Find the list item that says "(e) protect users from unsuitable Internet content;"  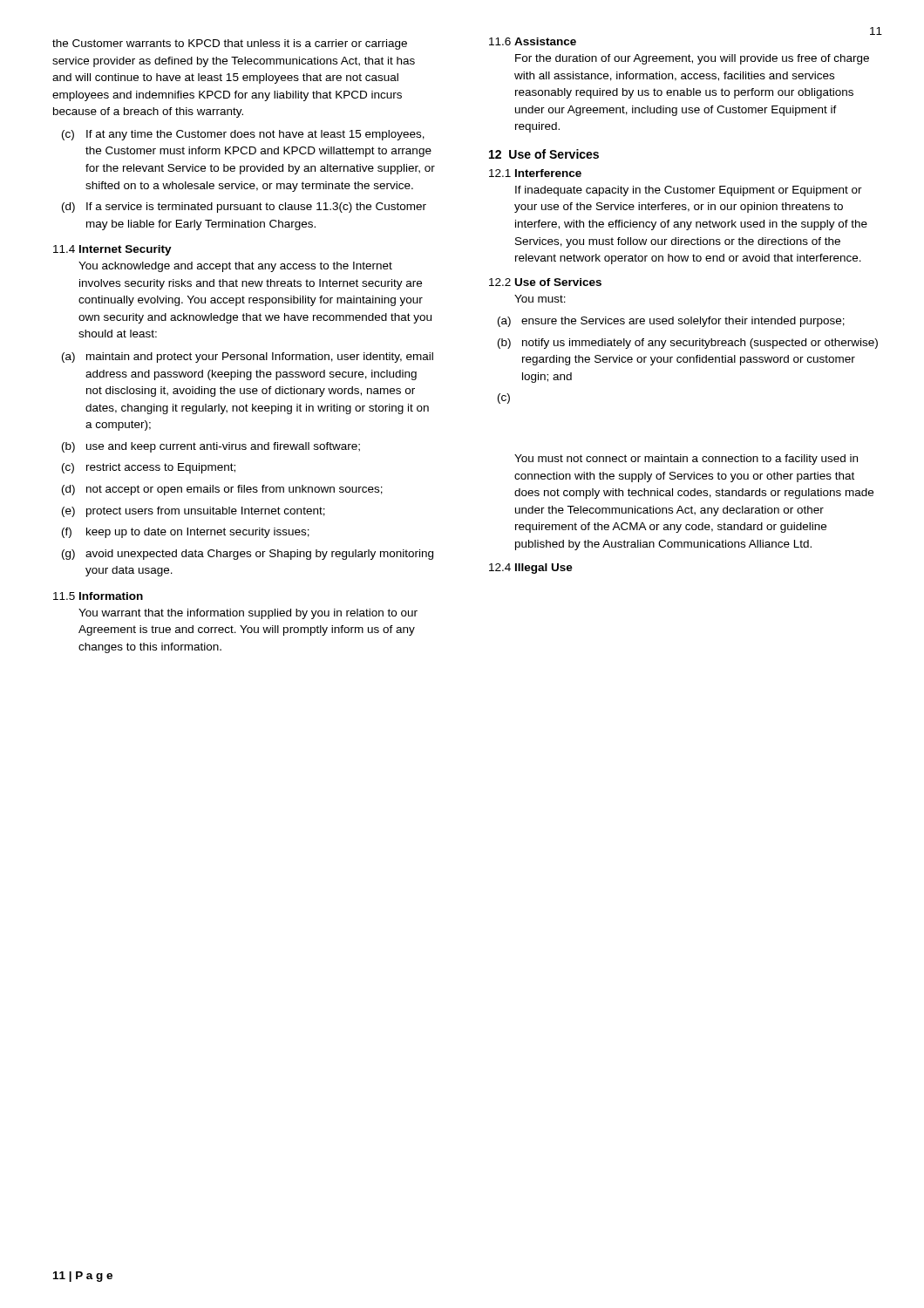pyautogui.click(x=248, y=510)
